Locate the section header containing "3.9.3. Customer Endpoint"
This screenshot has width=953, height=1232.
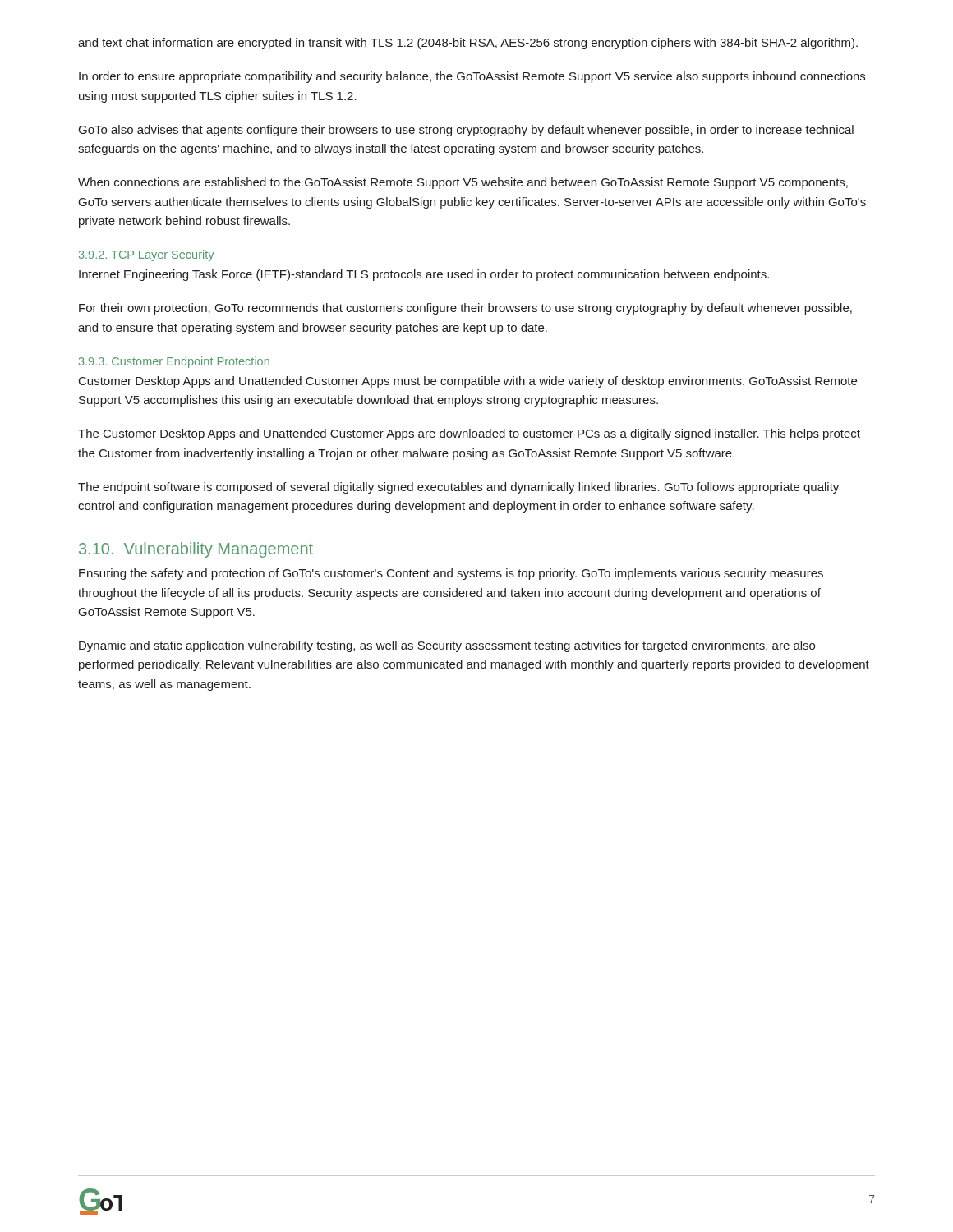coord(174,361)
